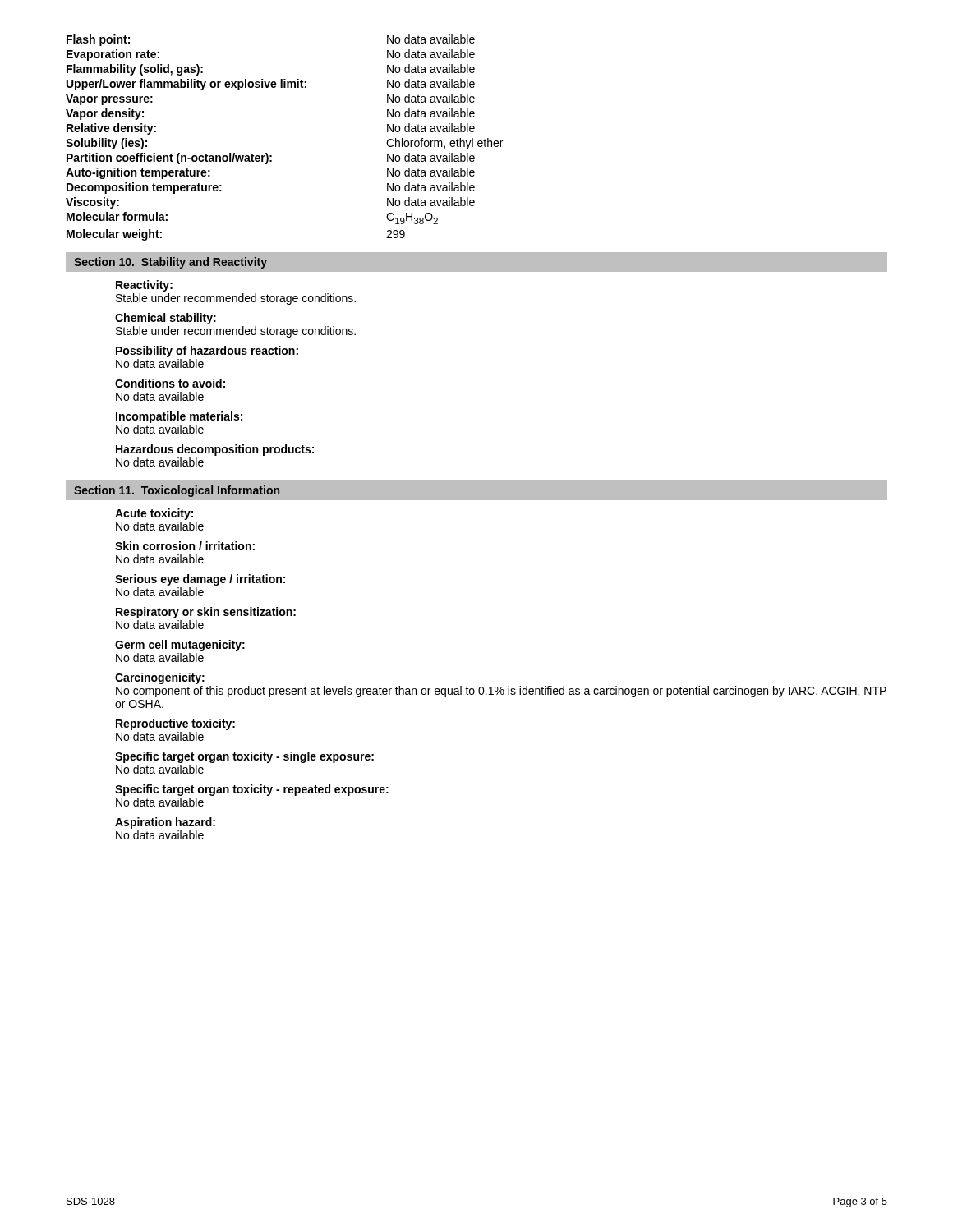Navigate to the region starting "Vapor density: No data available"
The image size is (953, 1232).
476,113
